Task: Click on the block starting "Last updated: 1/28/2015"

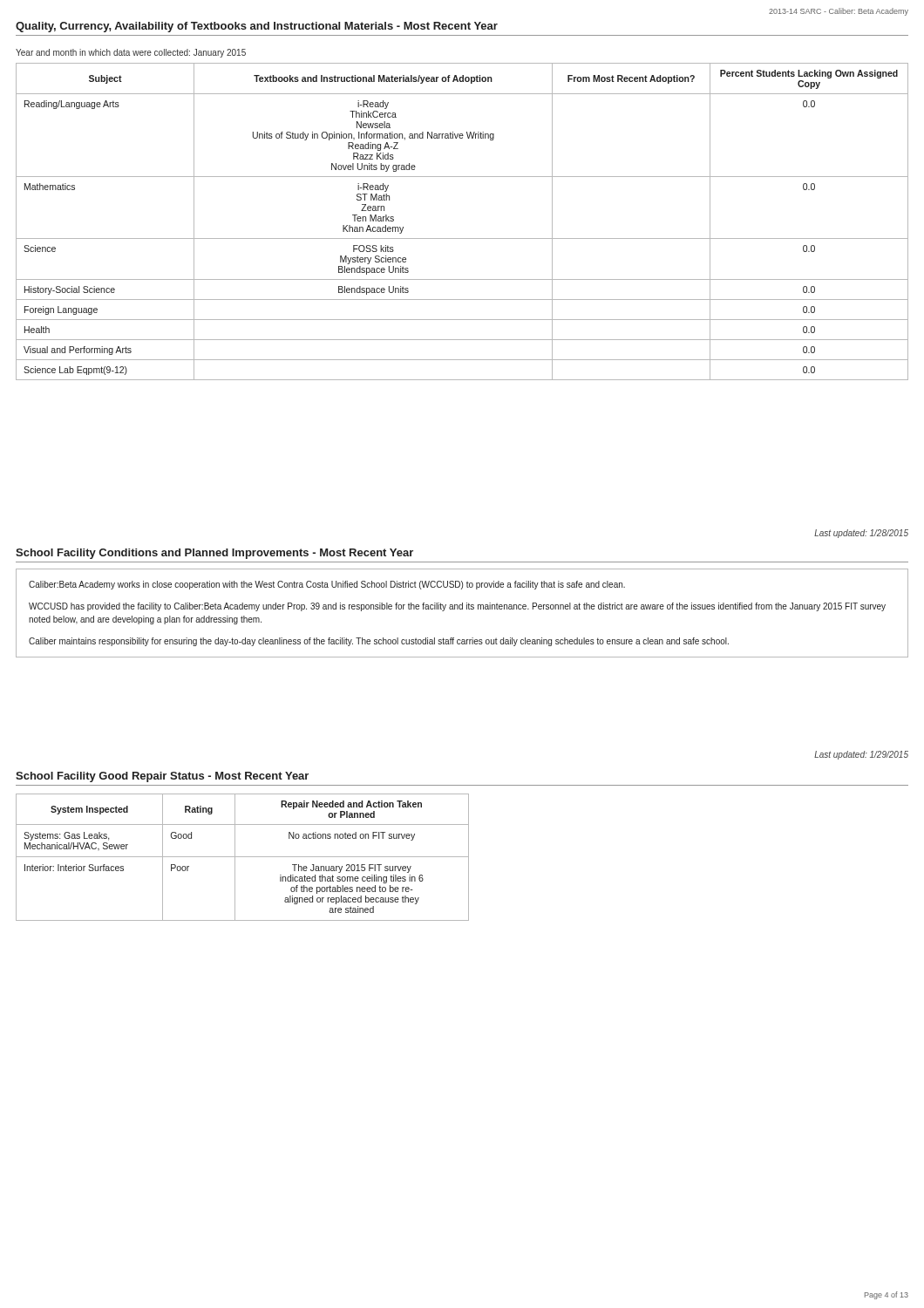Action: click(861, 533)
